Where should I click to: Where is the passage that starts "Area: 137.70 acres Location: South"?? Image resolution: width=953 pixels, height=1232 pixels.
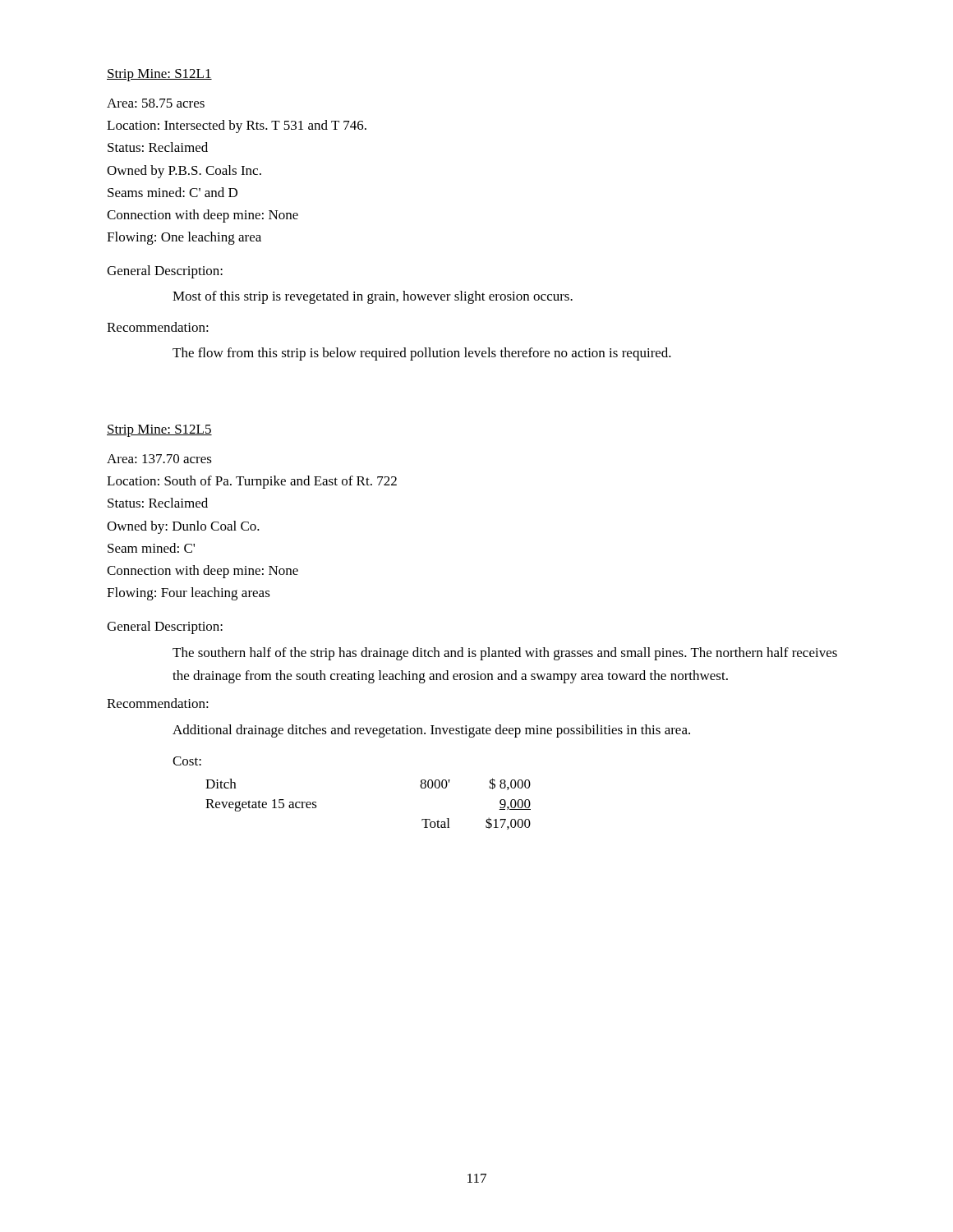[x=252, y=526]
